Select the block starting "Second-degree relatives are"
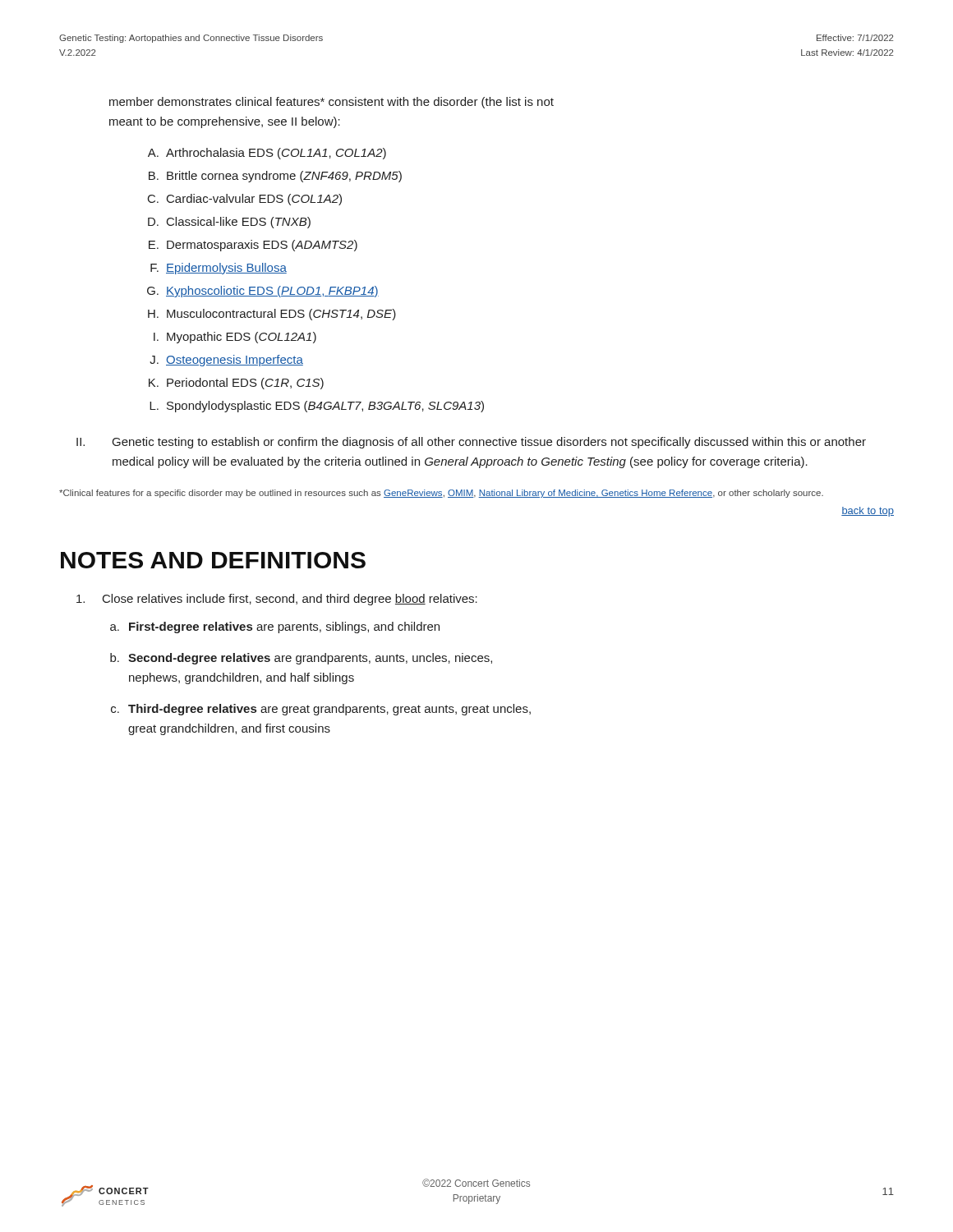The width and height of the screenshot is (953, 1232). pyautogui.click(x=311, y=667)
